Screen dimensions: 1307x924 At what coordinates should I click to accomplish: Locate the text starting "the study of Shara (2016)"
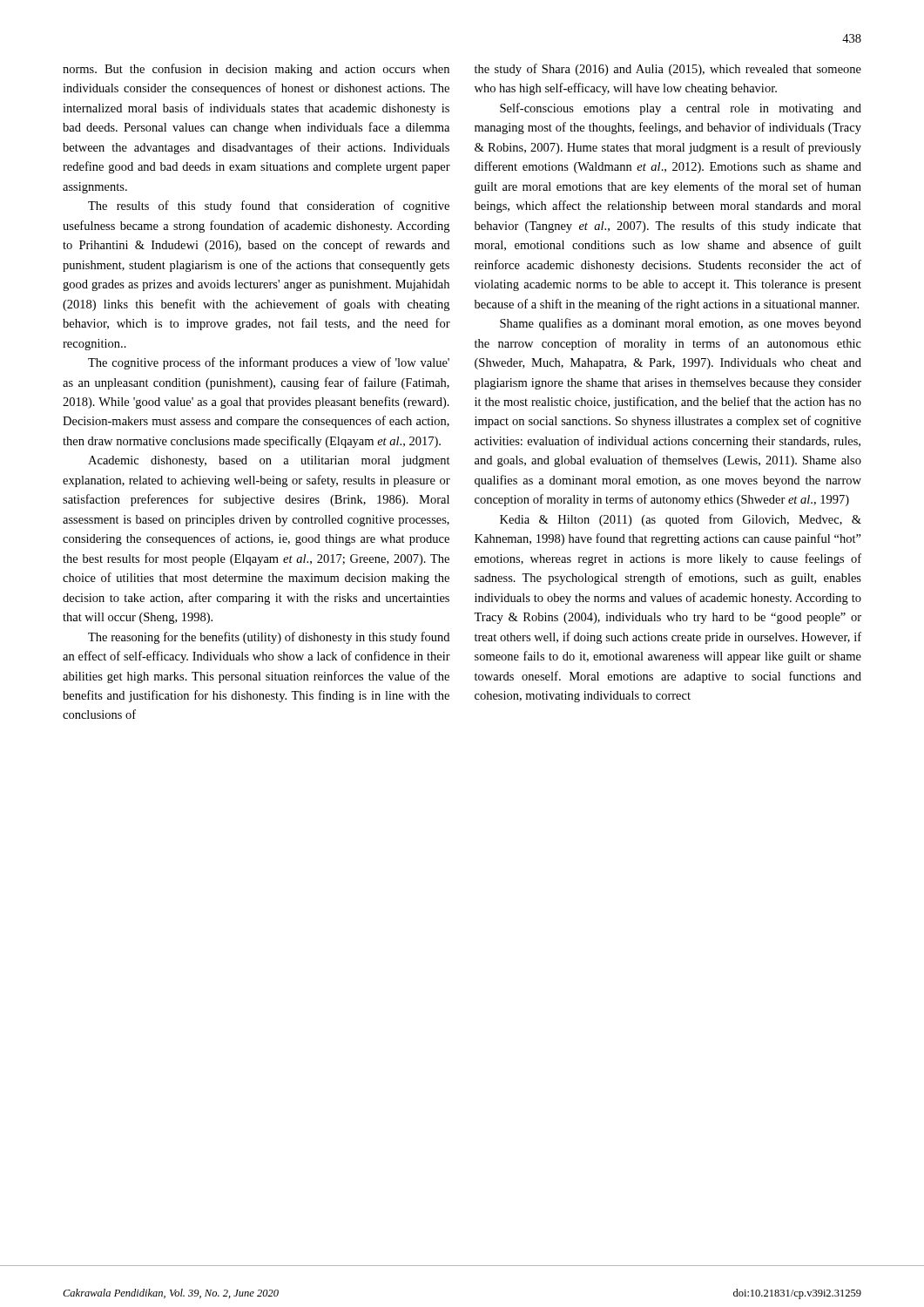[668, 382]
